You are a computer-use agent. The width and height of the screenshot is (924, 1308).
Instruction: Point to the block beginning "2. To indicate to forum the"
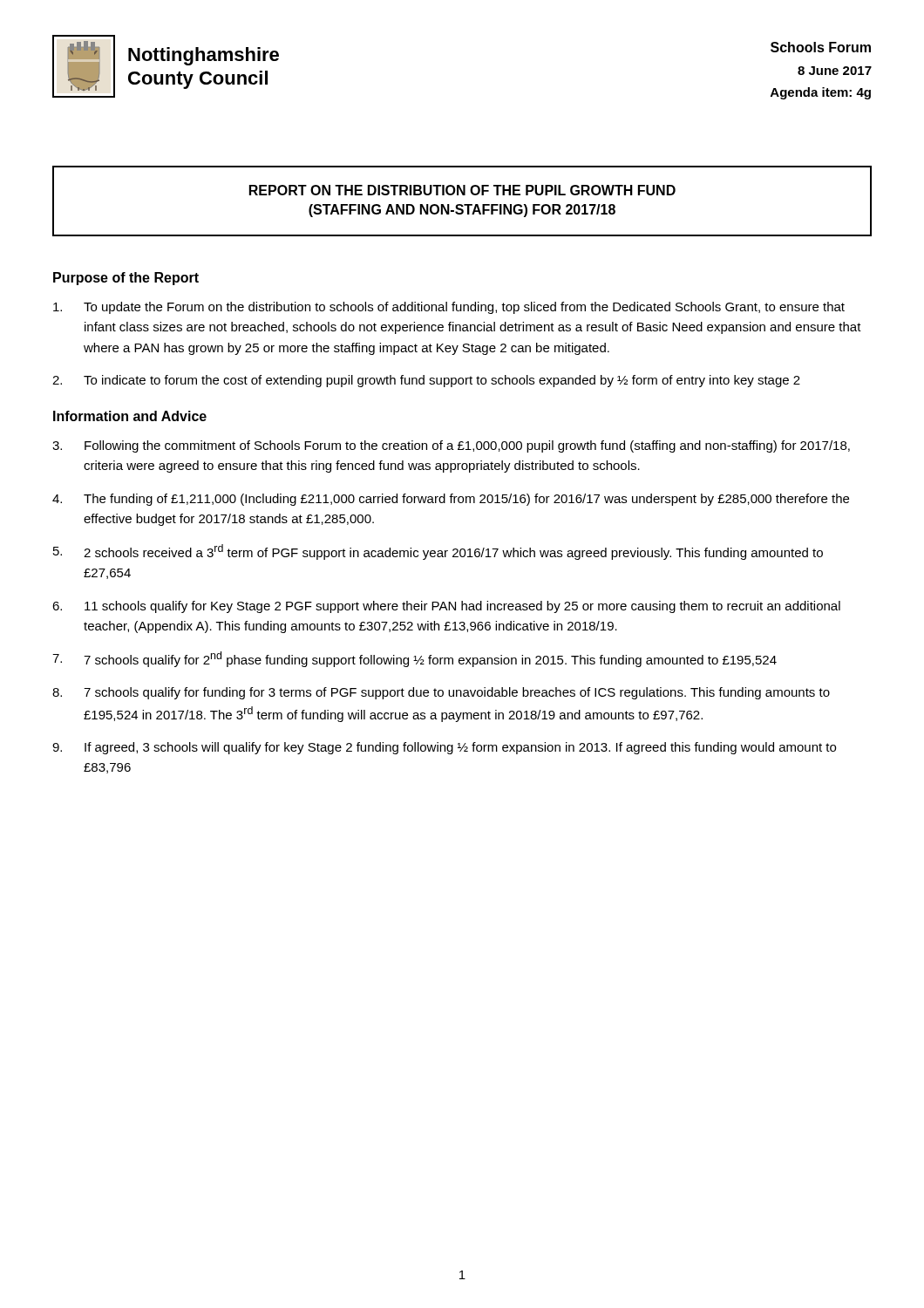pyautogui.click(x=462, y=380)
